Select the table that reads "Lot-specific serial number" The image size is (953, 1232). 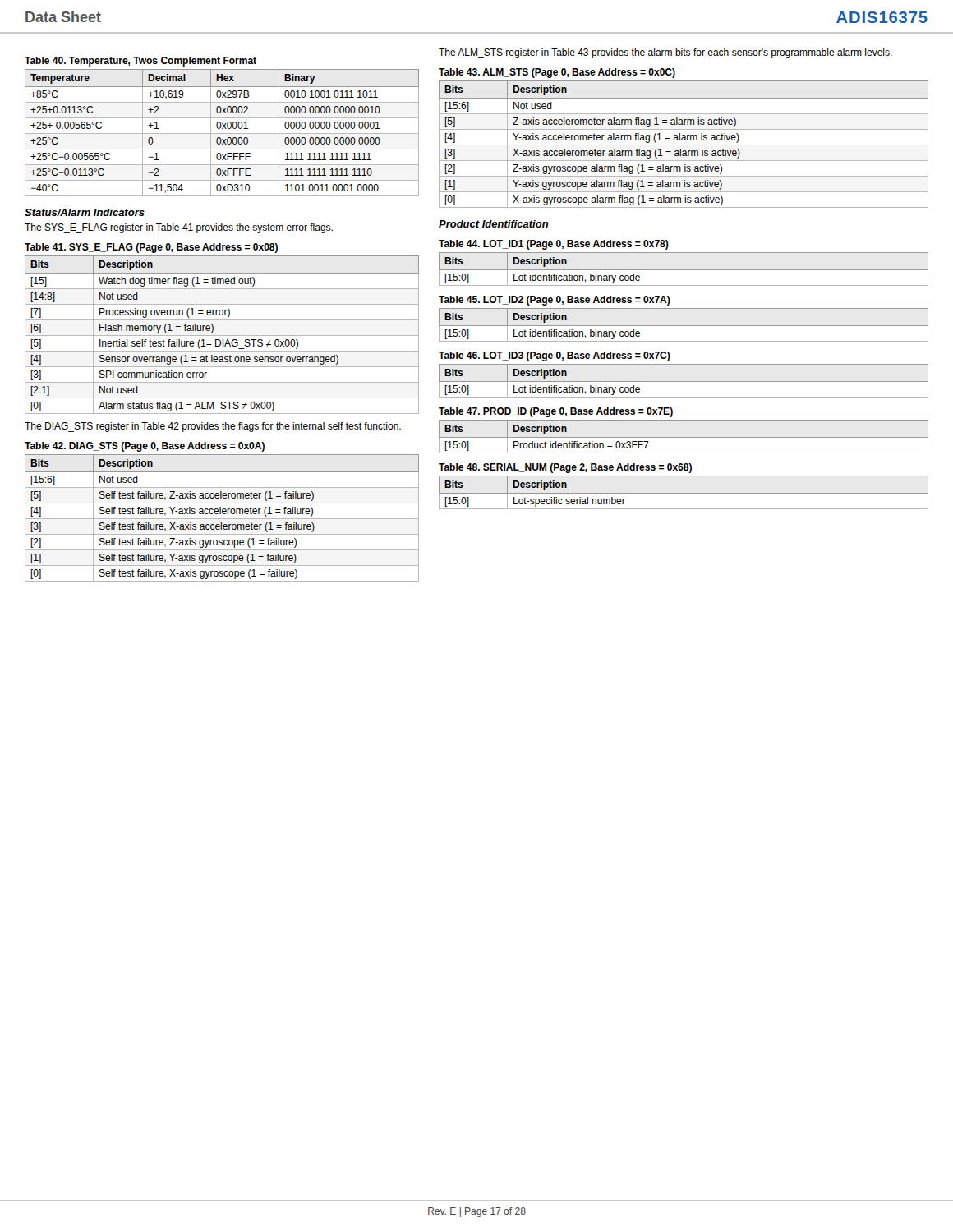click(683, 492)
